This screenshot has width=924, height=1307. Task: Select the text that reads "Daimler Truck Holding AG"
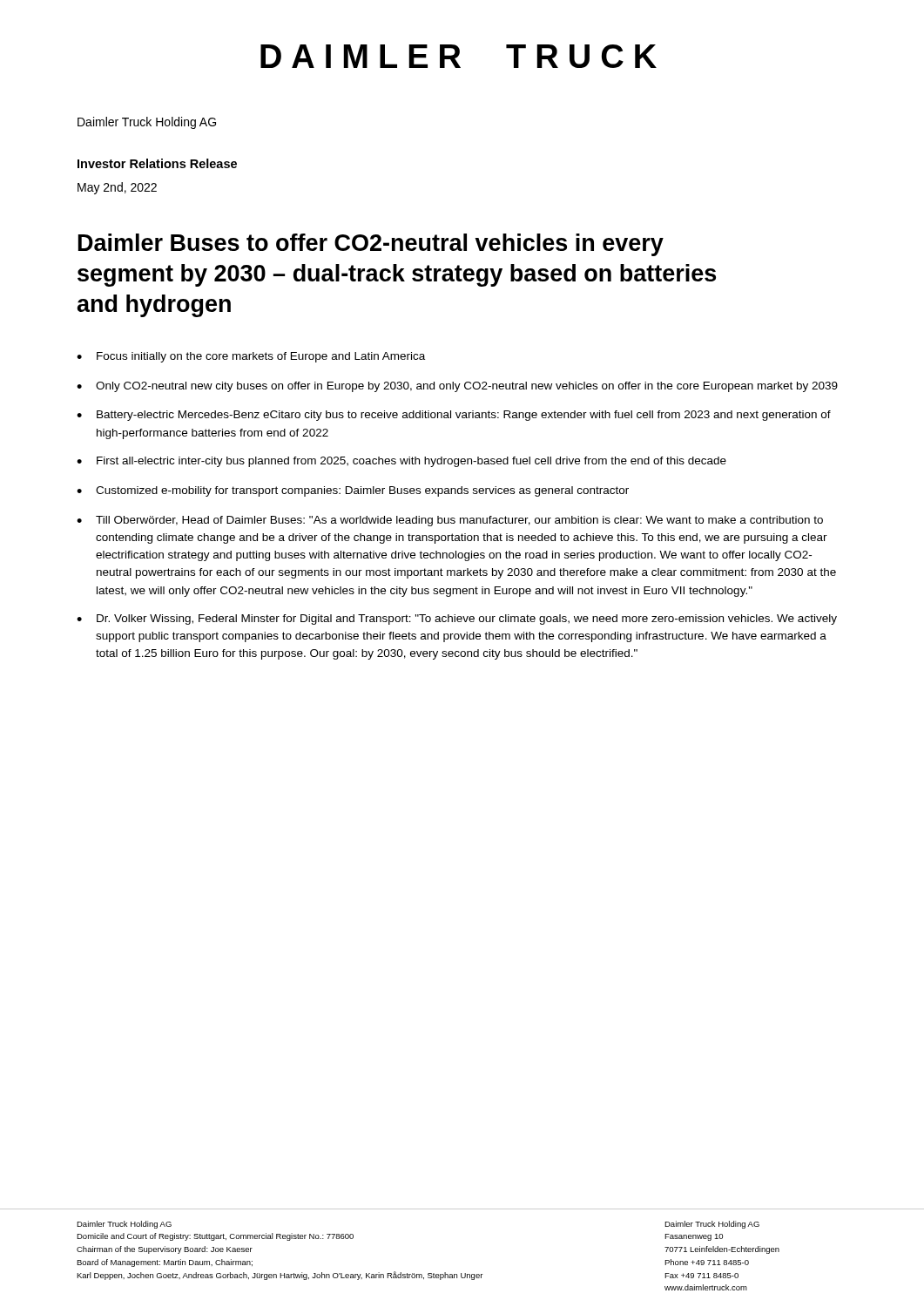click(x=147, y=122)
